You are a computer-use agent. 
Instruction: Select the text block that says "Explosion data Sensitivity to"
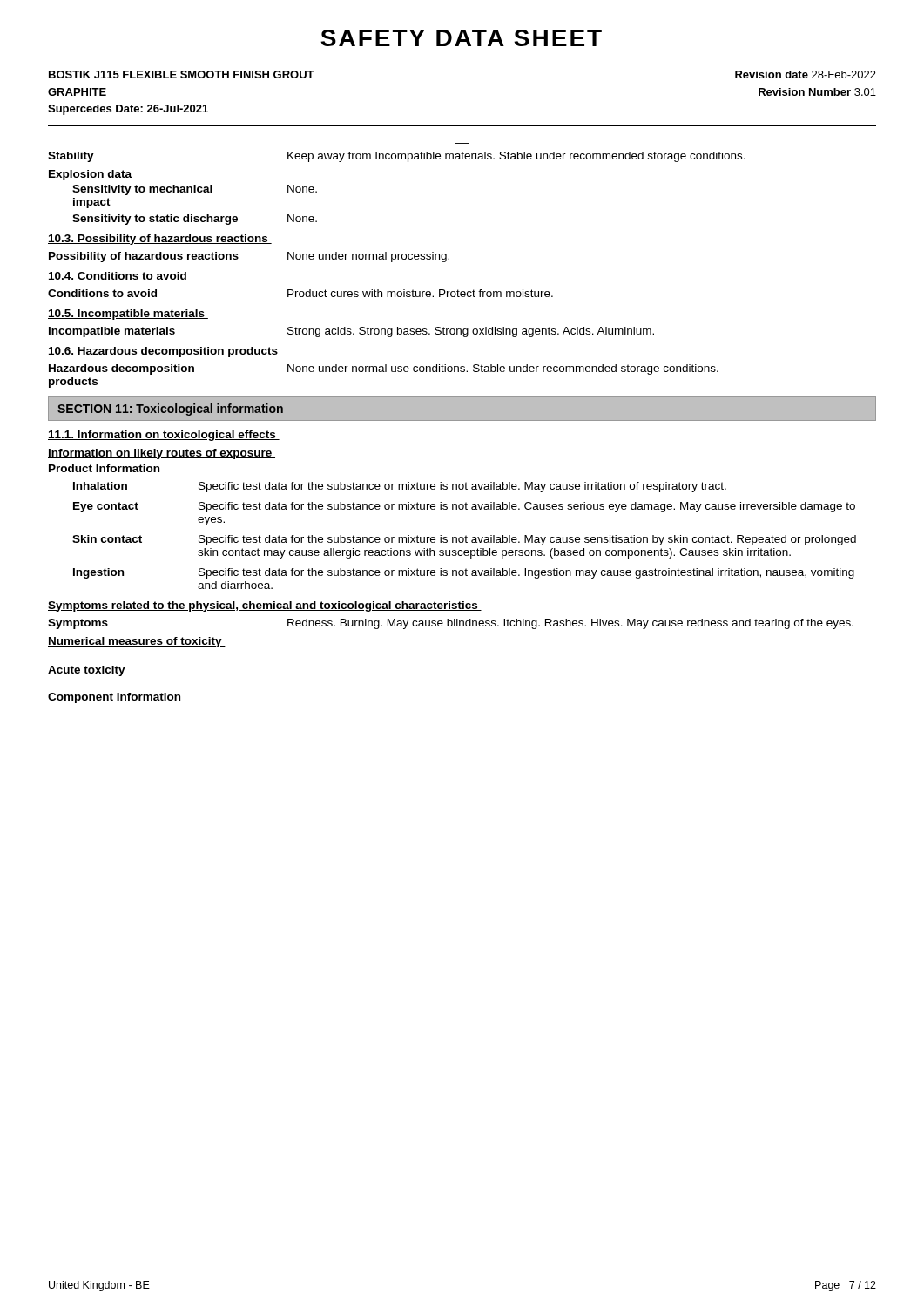click(x=90, y=175)
